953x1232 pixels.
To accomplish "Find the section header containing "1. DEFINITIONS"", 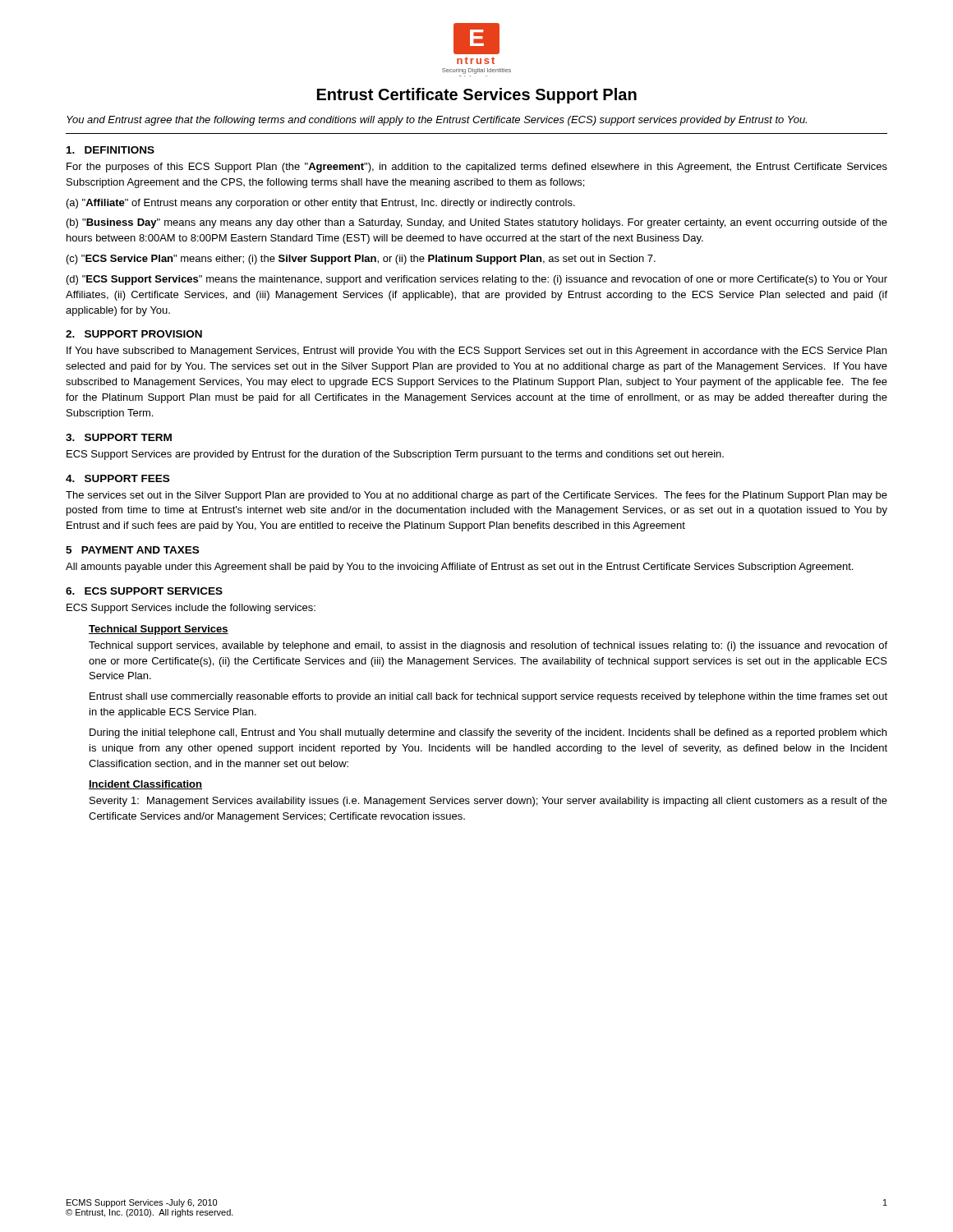I will click(110, 150).
